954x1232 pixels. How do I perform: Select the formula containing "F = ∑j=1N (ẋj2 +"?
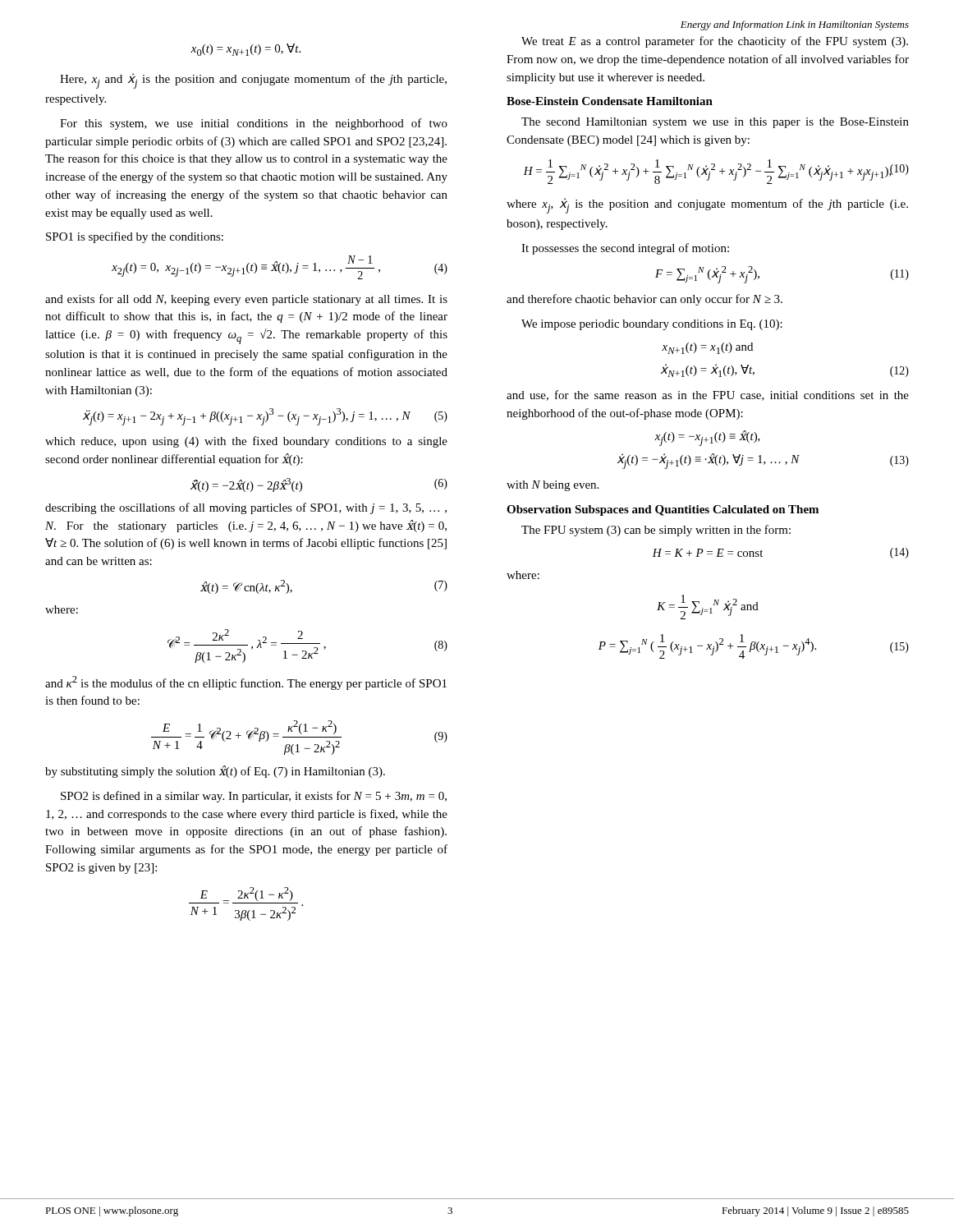[709, 275]
